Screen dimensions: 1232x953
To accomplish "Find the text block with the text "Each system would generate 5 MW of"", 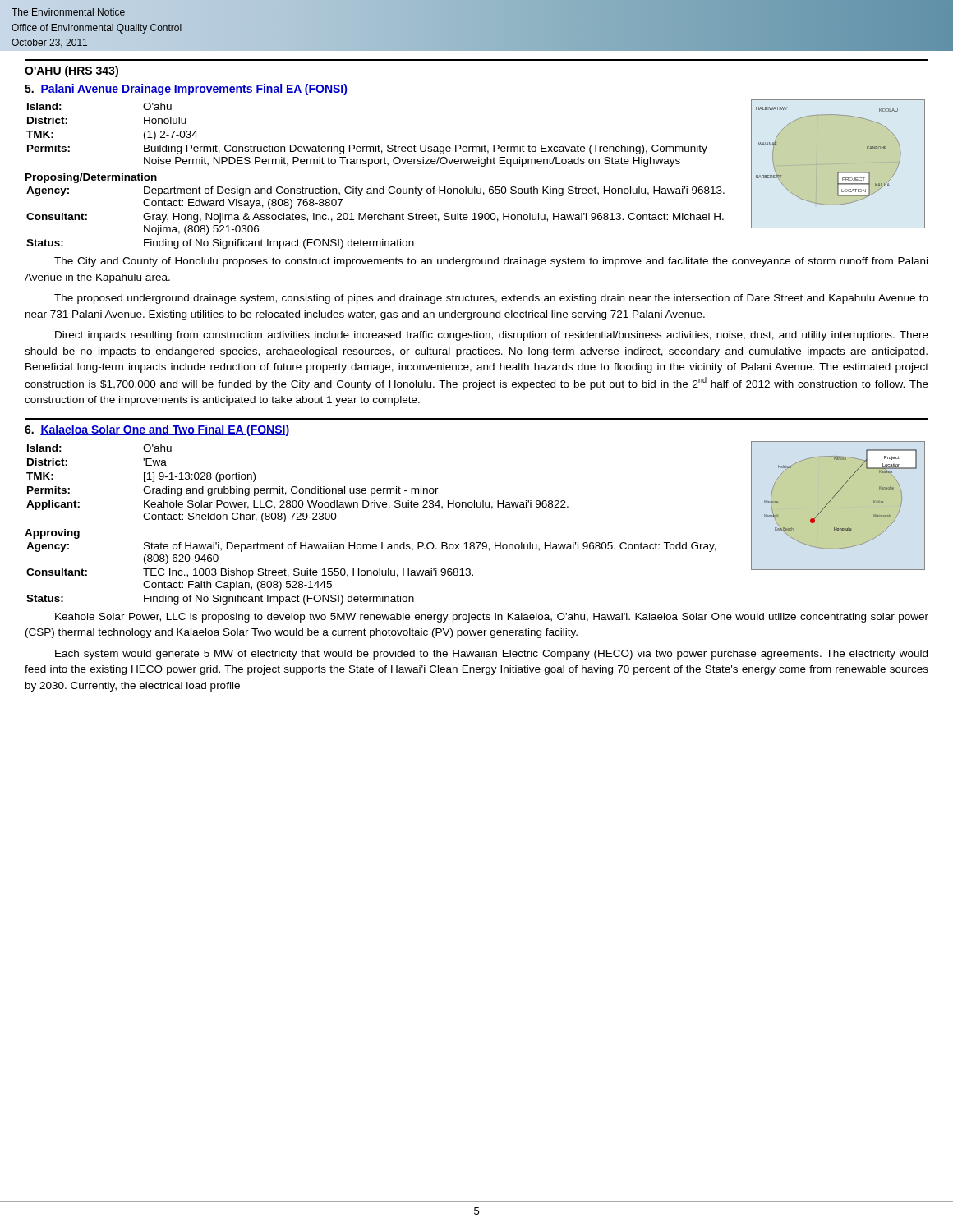I will tap(476, 669).
